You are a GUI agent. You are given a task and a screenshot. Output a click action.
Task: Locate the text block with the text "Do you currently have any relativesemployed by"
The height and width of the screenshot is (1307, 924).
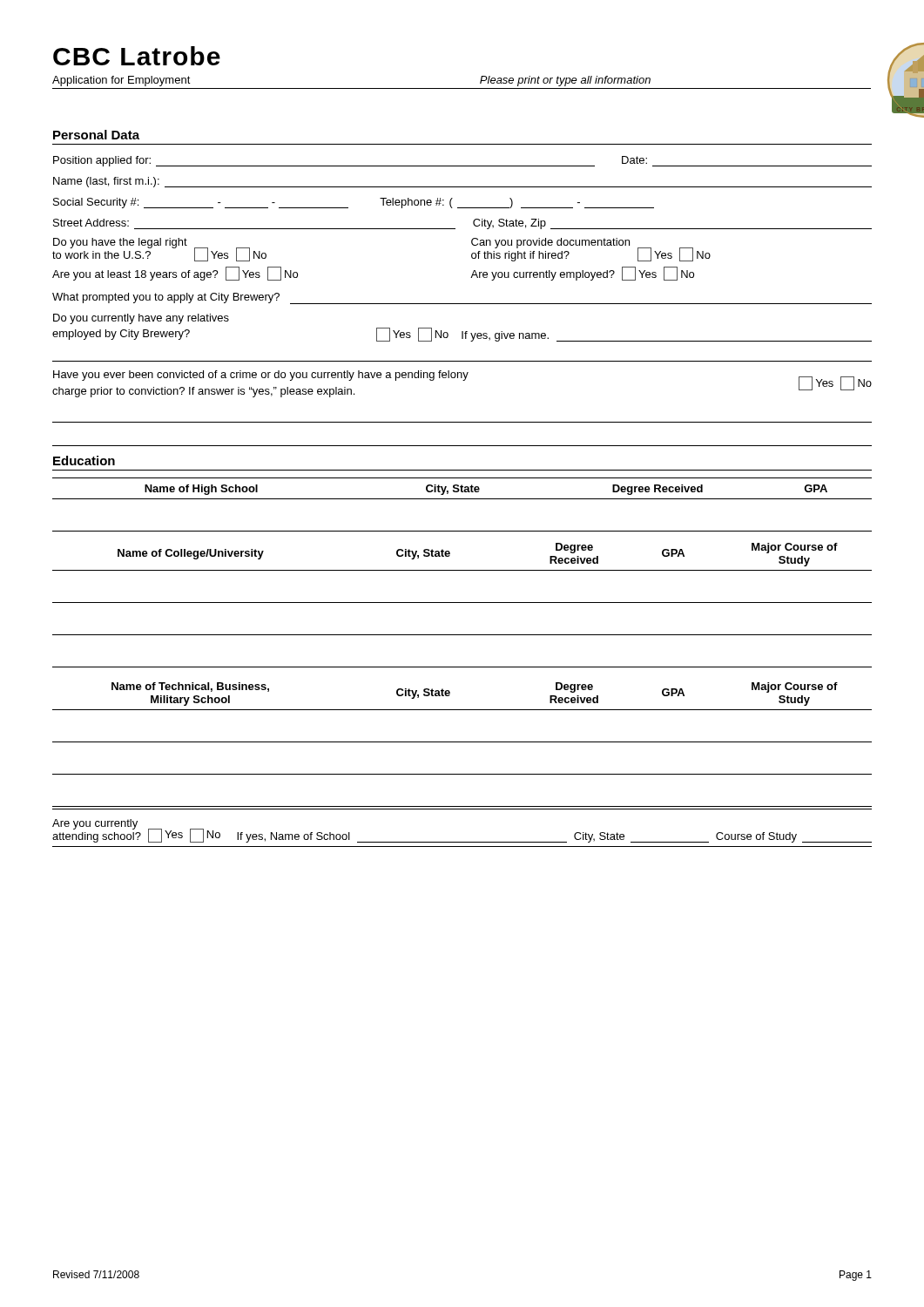pyautogui.click(x=462, y=326)
